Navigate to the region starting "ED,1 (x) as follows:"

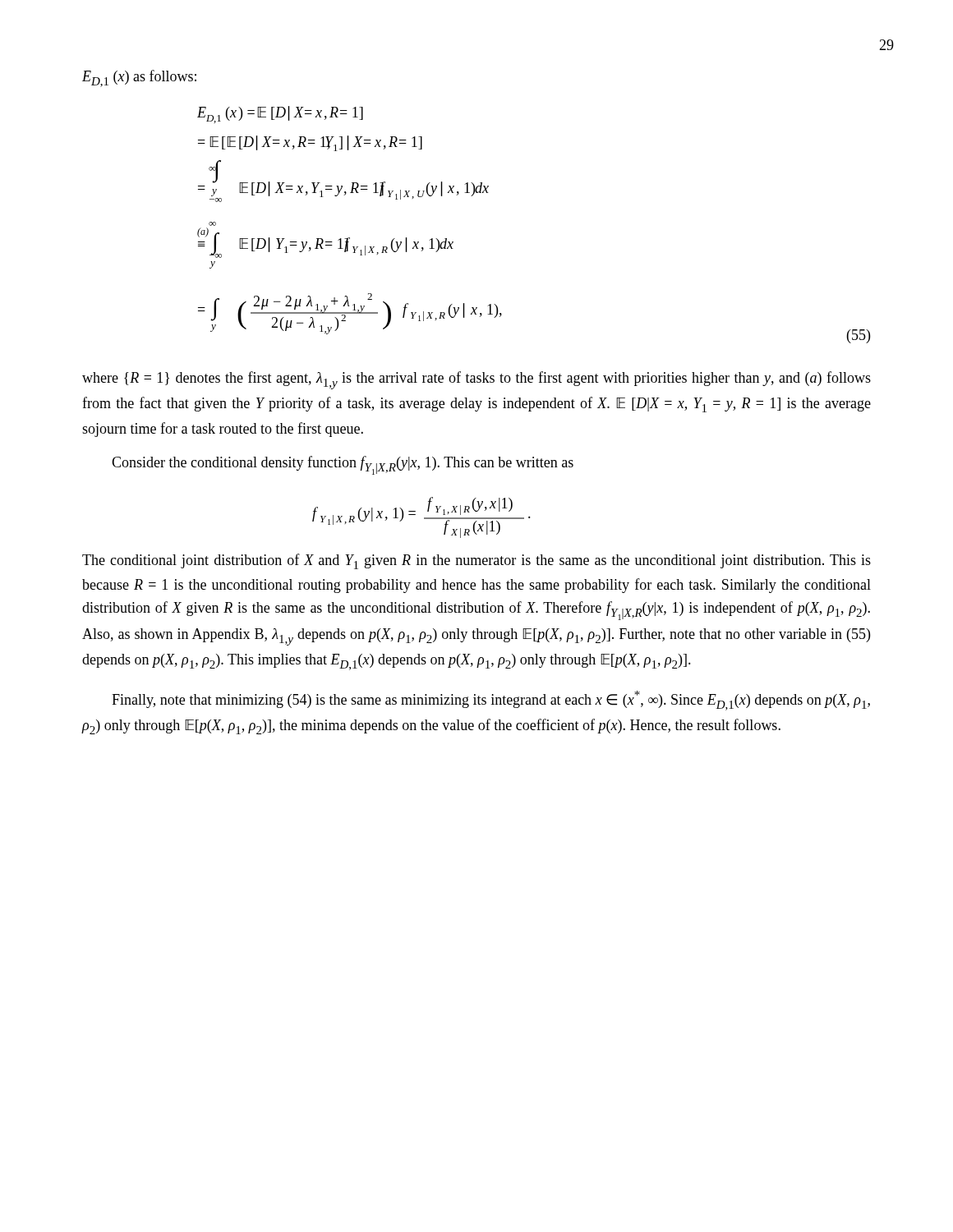(140, 78)
